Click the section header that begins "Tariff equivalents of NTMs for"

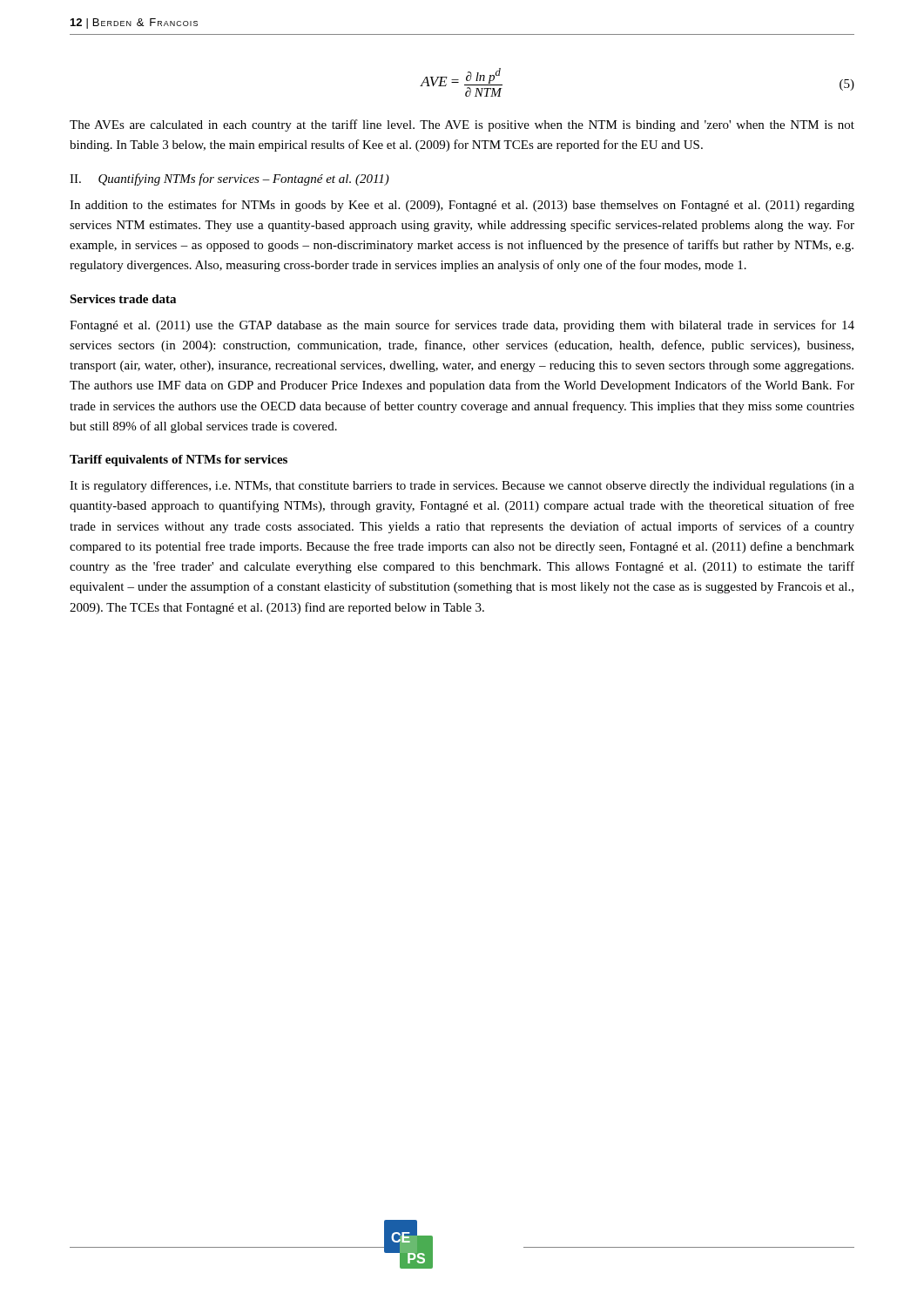tap(179, 459)
